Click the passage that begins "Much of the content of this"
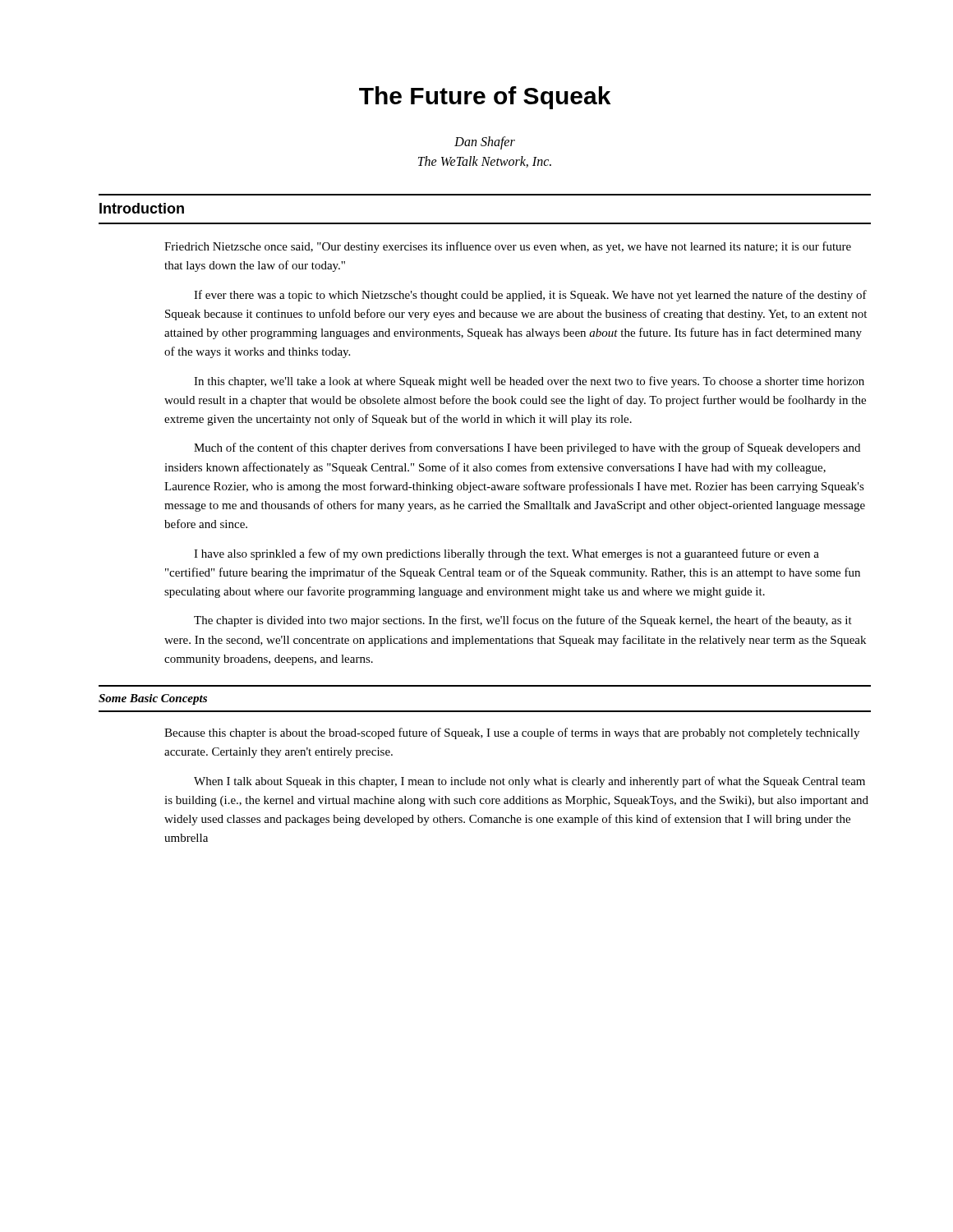 tap(515, 486)
